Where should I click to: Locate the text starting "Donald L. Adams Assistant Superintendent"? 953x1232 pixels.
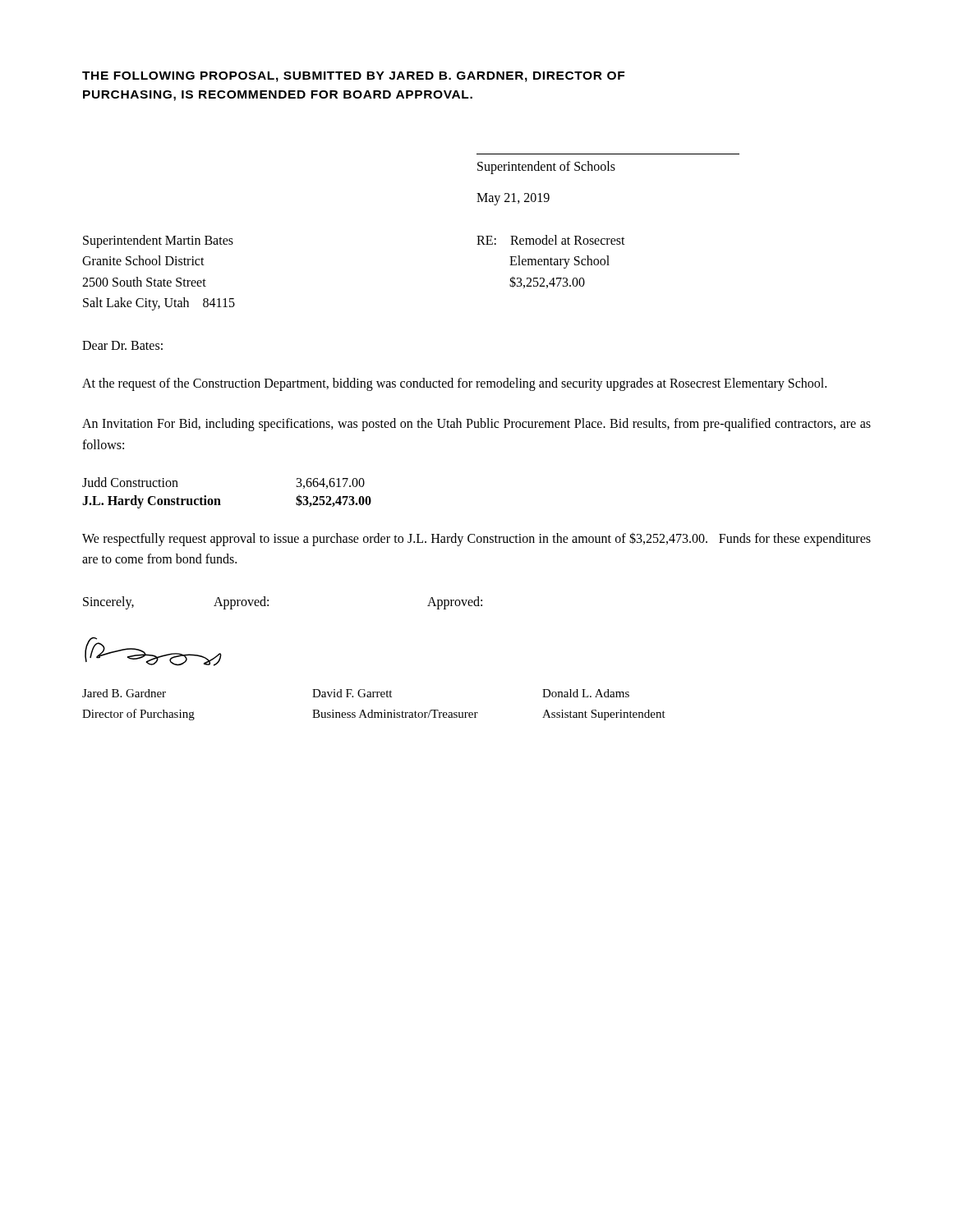(x=604, y=704)
